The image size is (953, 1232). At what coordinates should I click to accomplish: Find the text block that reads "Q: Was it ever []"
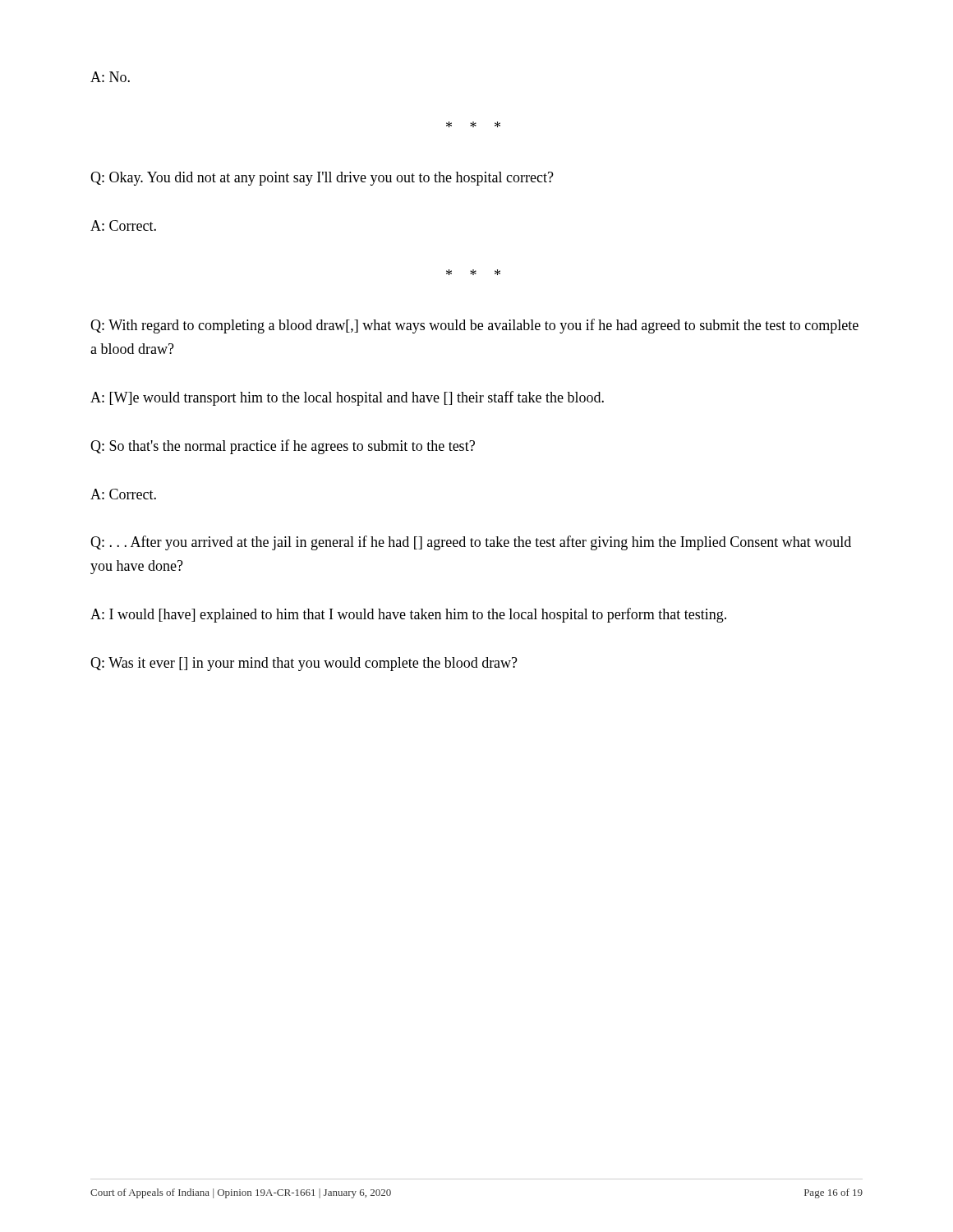coord(304,663)
